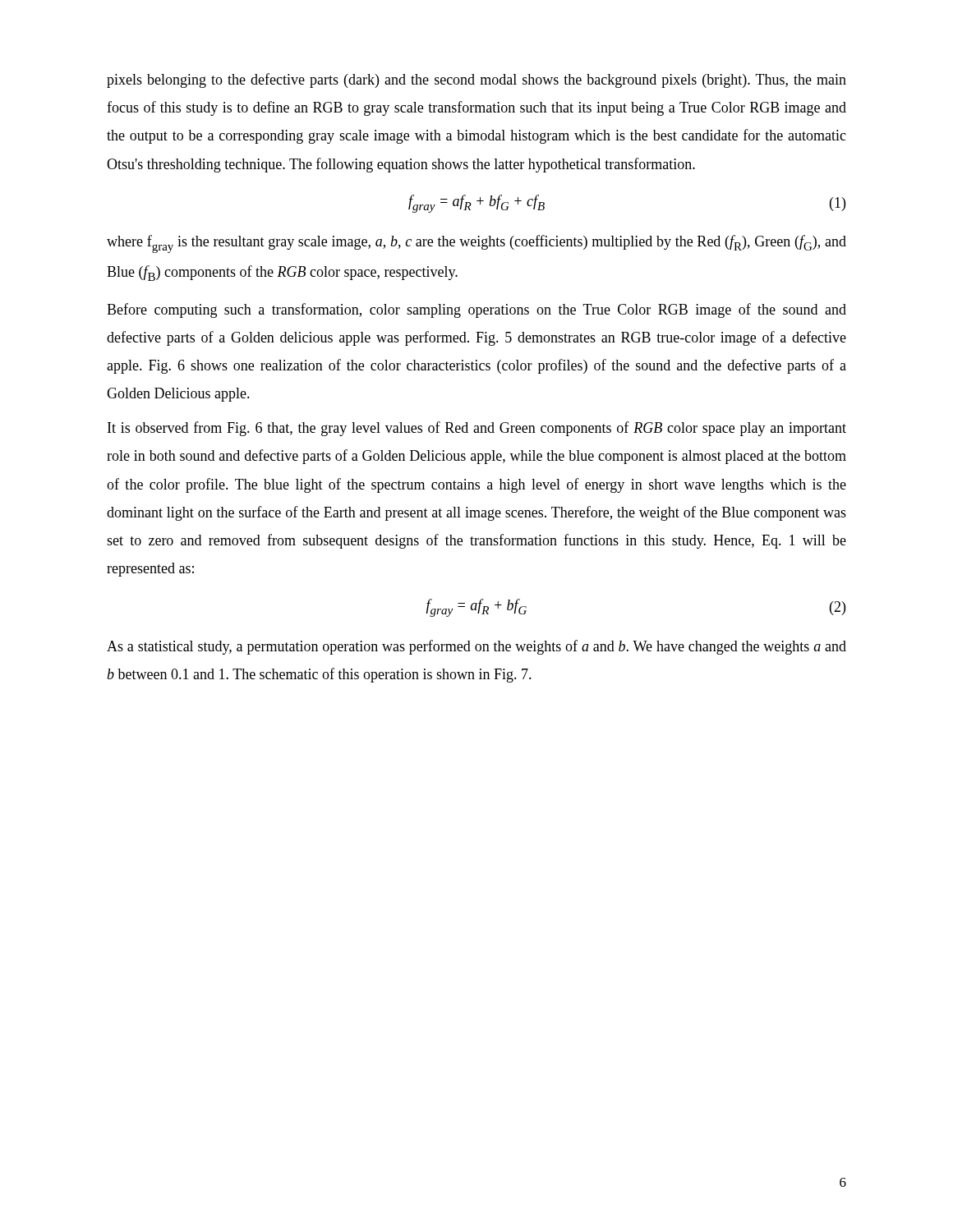953x1232 pixels.
Task: Click the passage that begins "As a statistical study, a permutation"
Action: [476, 660]
